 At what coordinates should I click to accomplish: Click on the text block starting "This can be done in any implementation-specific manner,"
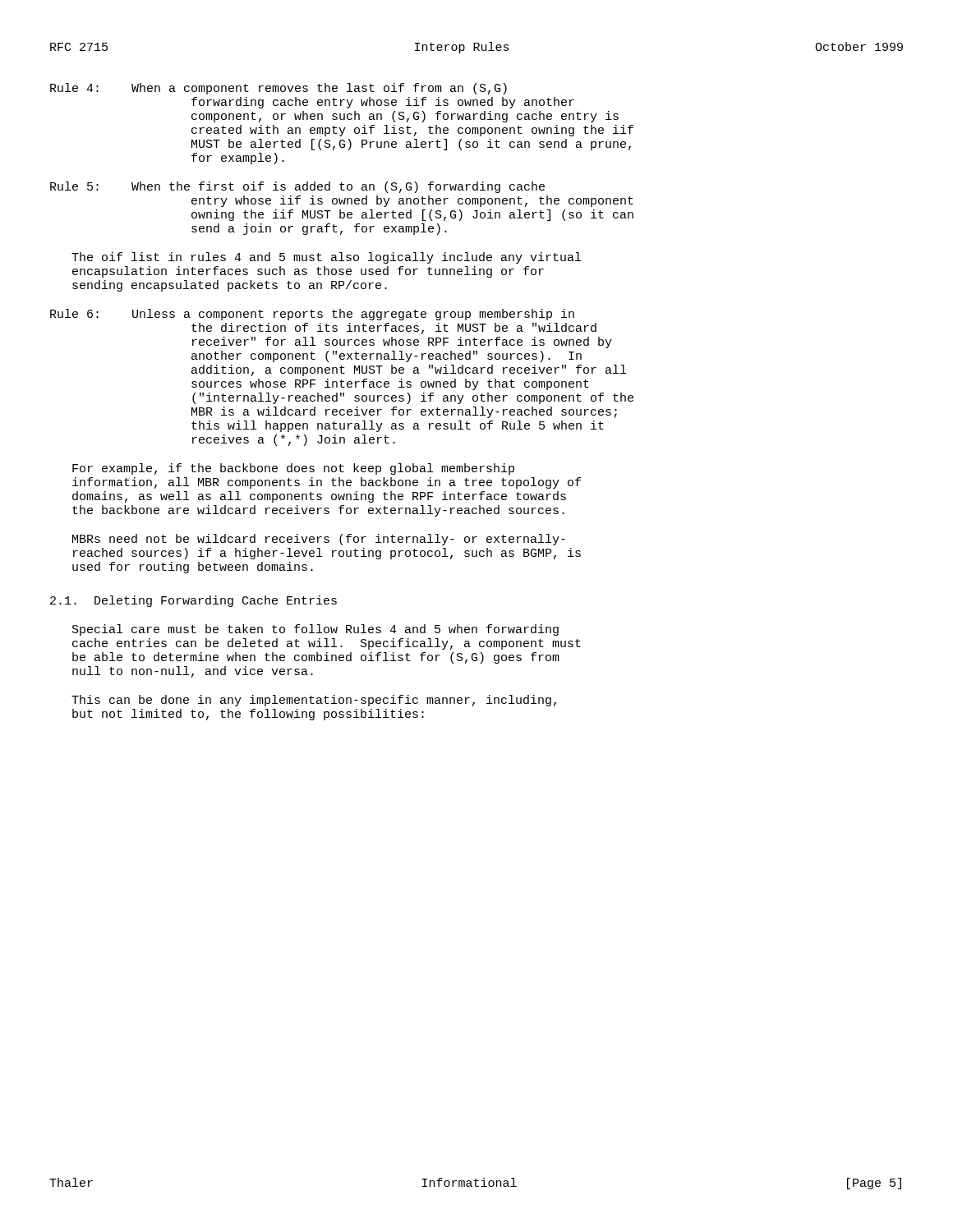(304, 708)
